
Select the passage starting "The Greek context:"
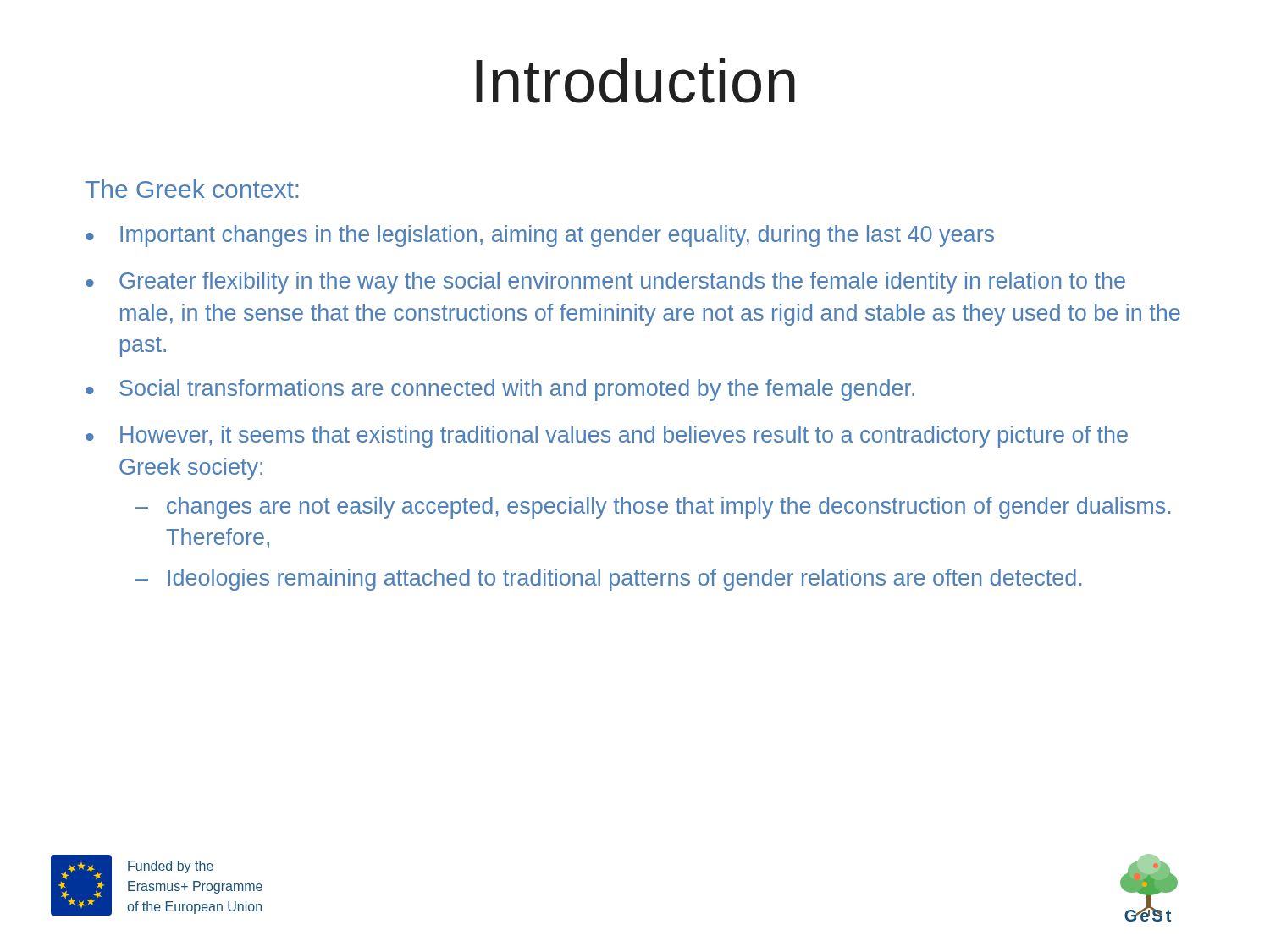(x=193, y=189)
